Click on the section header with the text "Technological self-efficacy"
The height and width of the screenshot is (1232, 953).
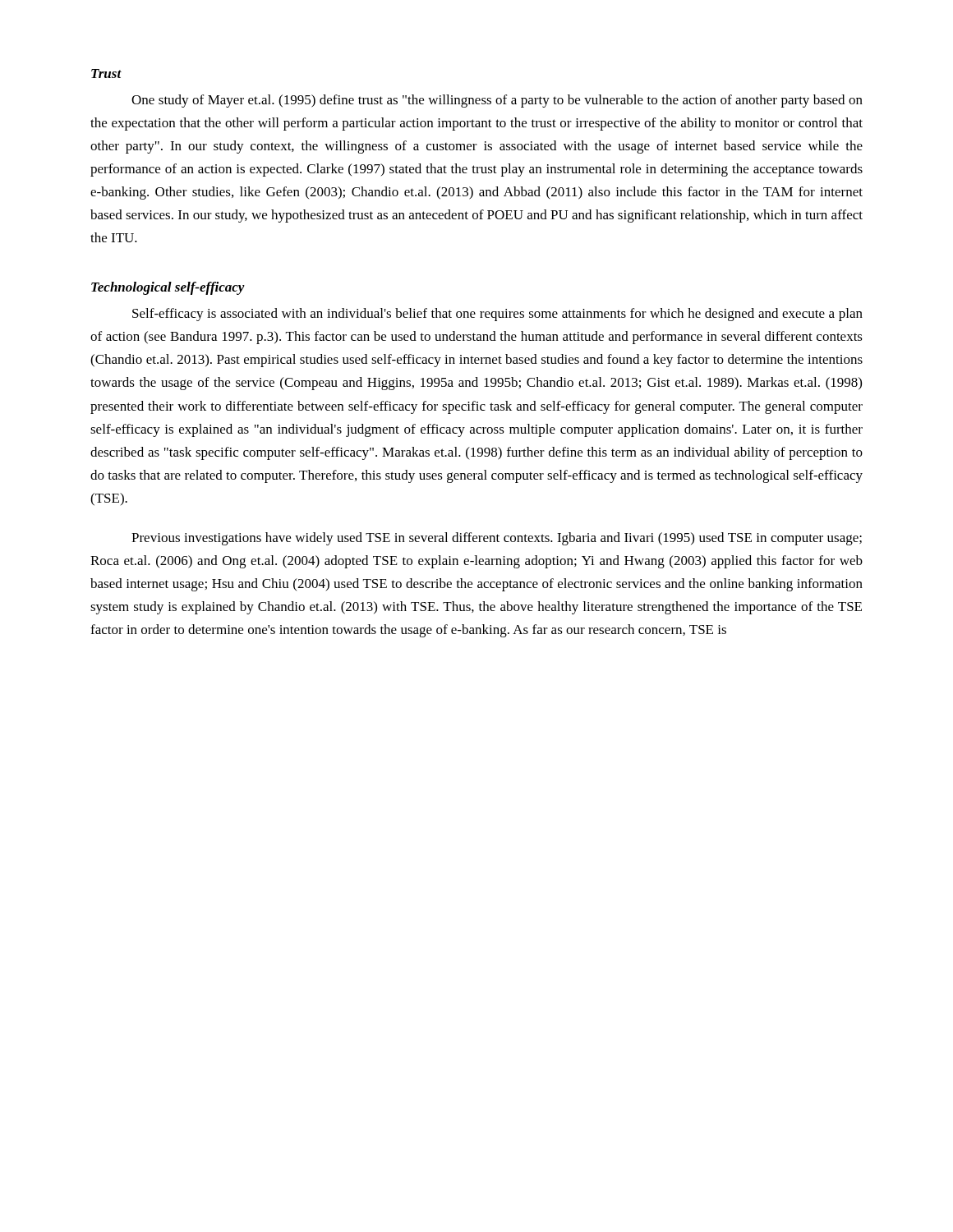(167, 287)
